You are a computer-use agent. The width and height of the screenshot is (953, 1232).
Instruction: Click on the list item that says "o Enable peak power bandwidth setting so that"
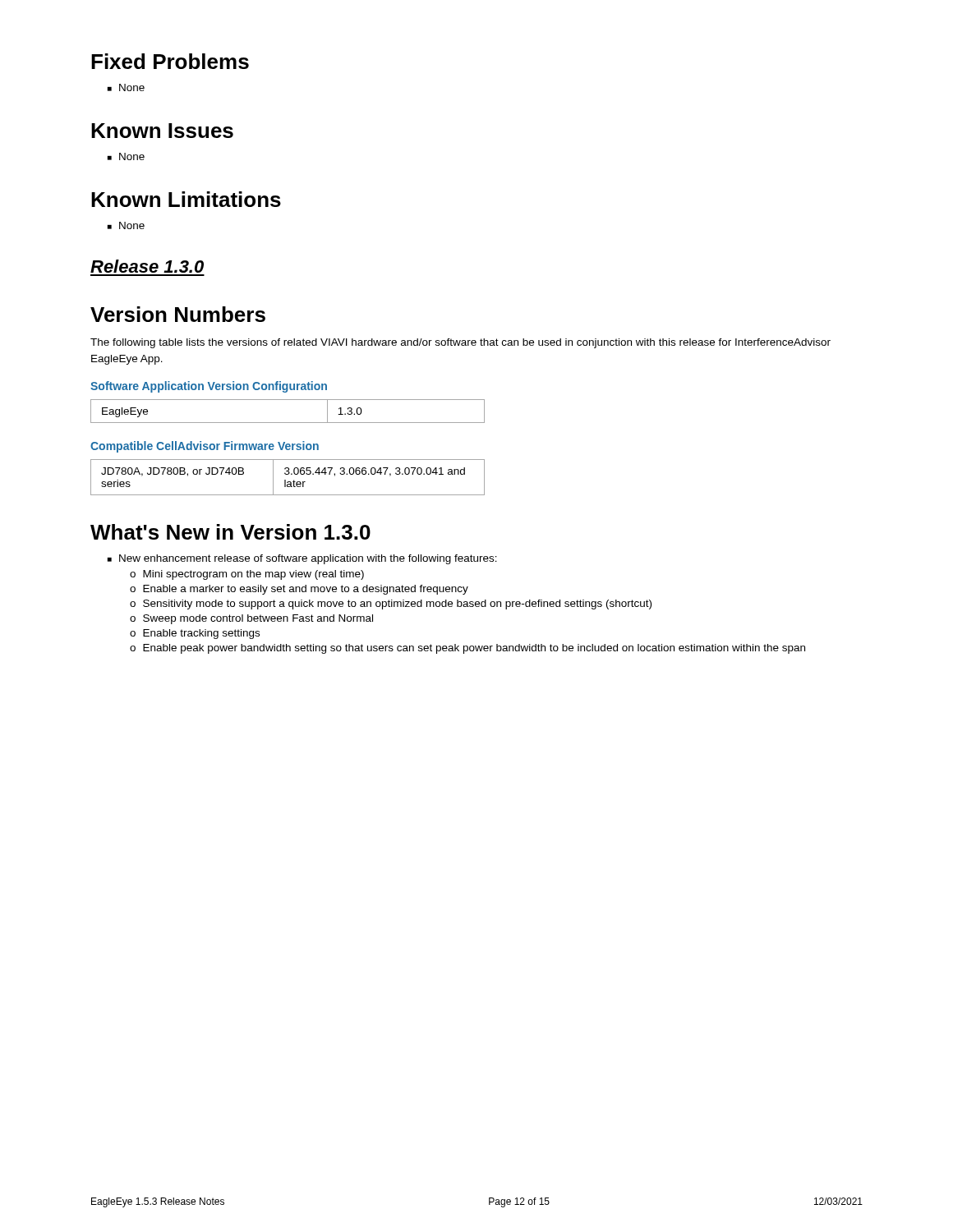point(468,647)
